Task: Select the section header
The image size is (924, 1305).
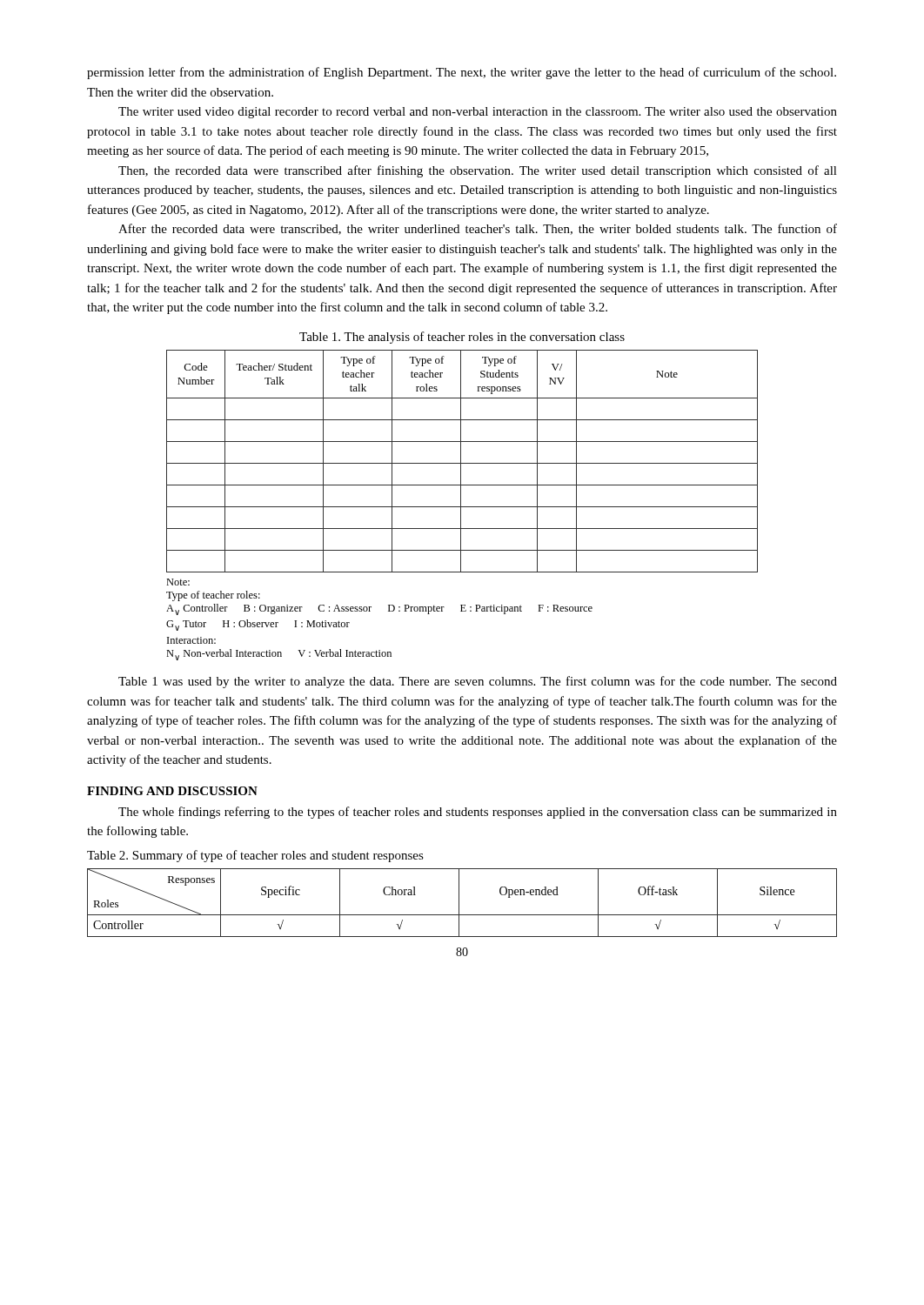Action: click(x=172, y=790)
